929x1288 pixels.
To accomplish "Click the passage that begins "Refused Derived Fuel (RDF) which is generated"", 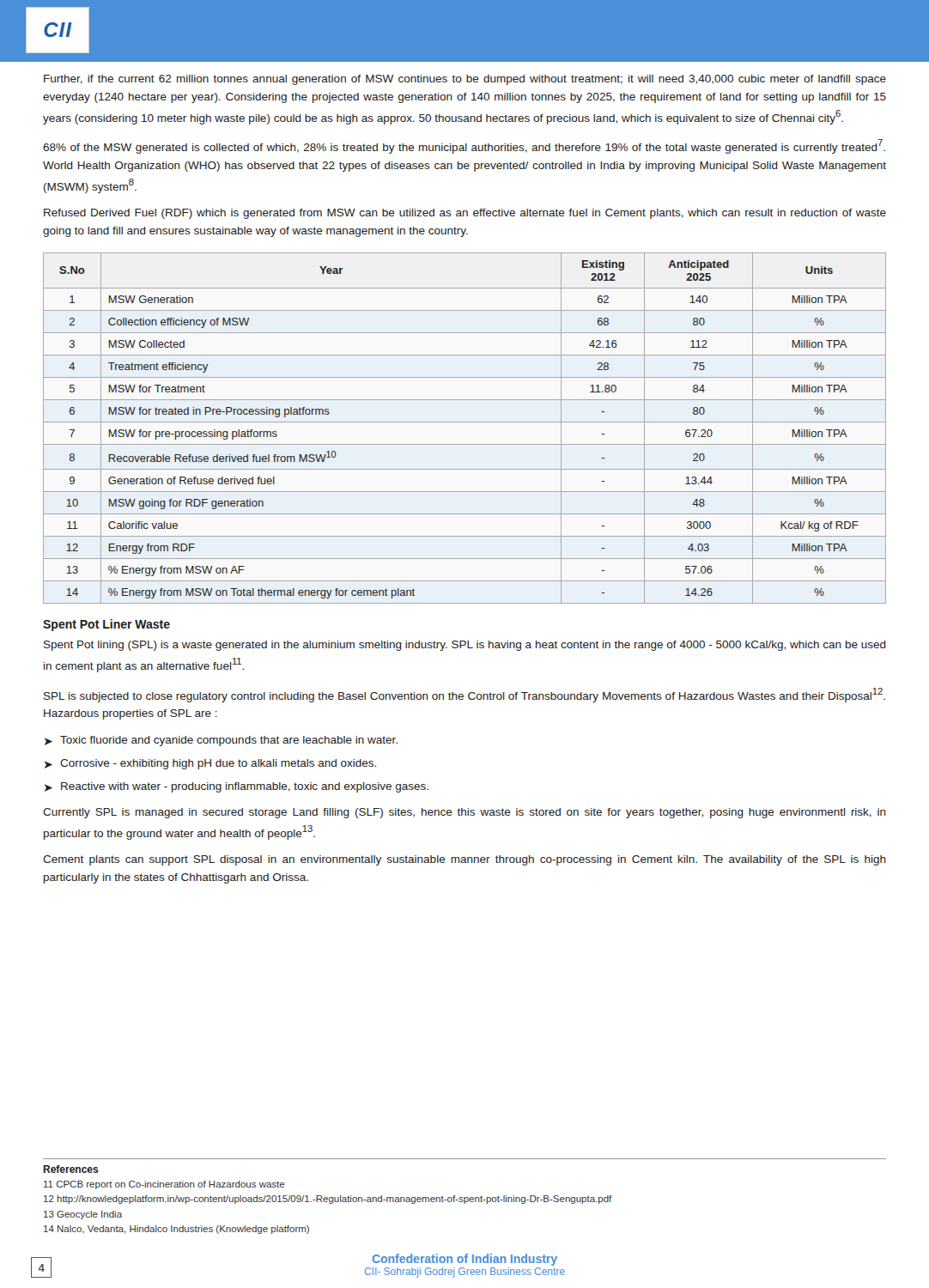I will click(464, 222).
